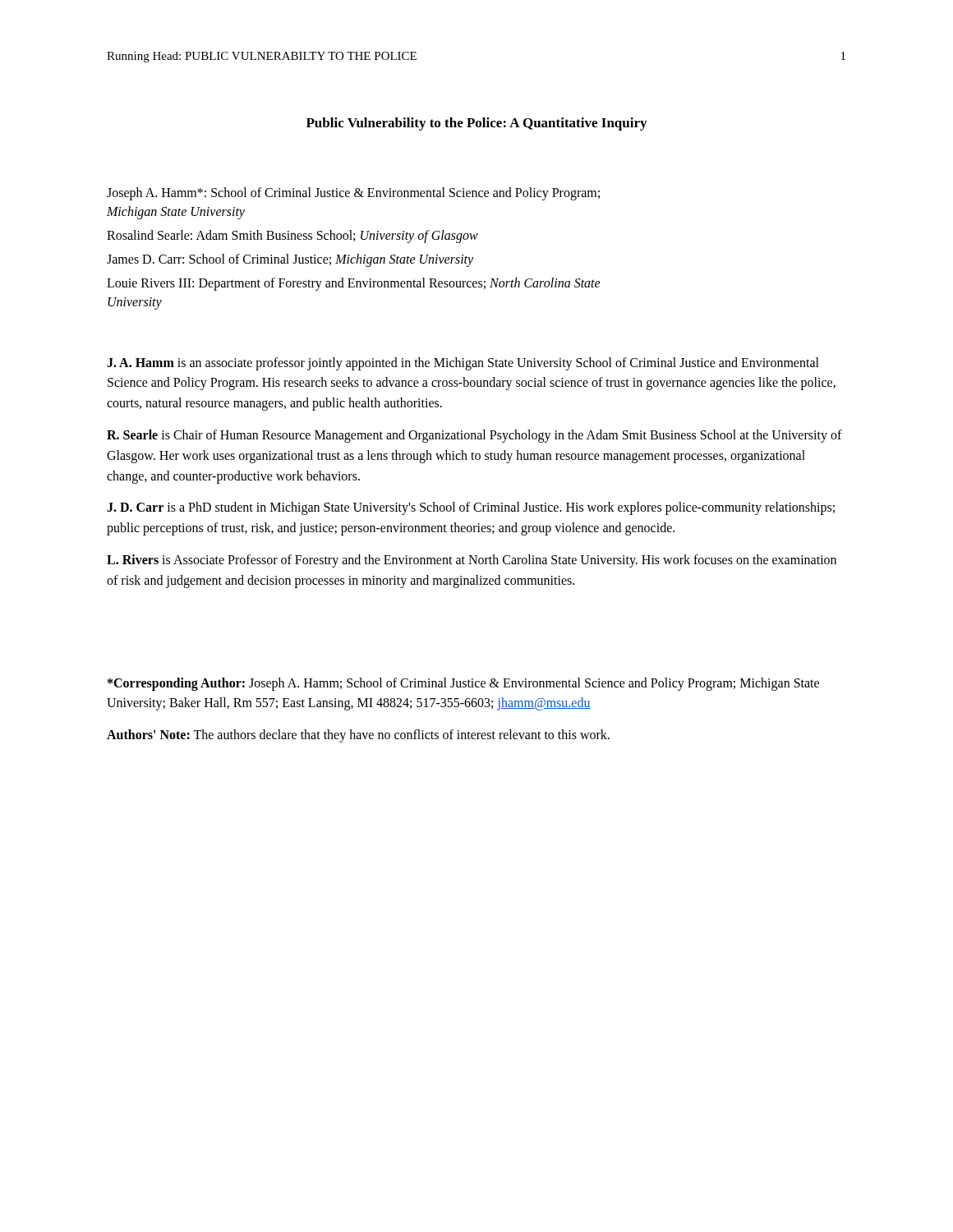The image size is (953, 1232).
Task: Click on the passage starting "Corresponding Author: Joseph"
Action: (463, 693)
